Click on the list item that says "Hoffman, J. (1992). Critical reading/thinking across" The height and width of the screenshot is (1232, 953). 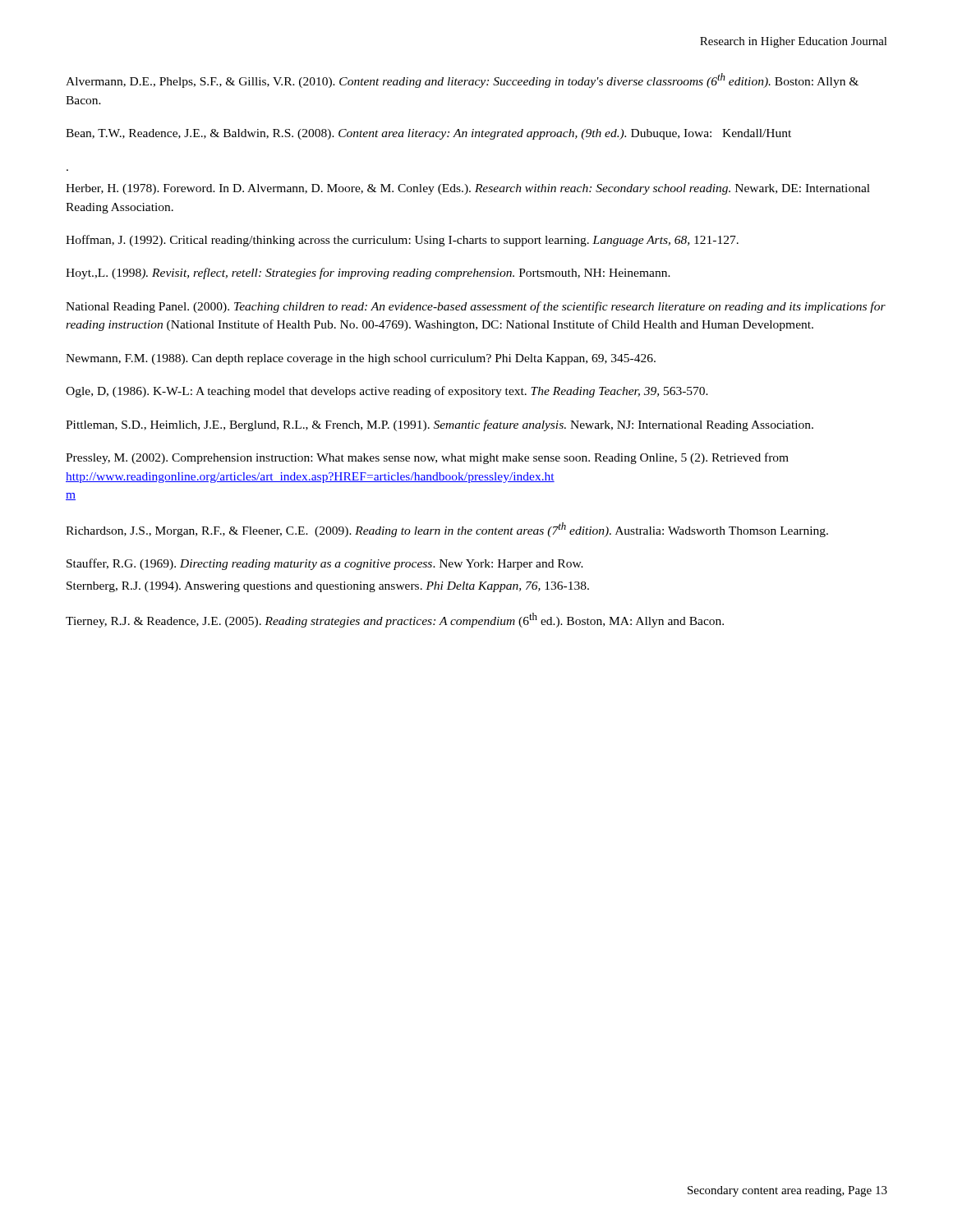click(402, 239)
